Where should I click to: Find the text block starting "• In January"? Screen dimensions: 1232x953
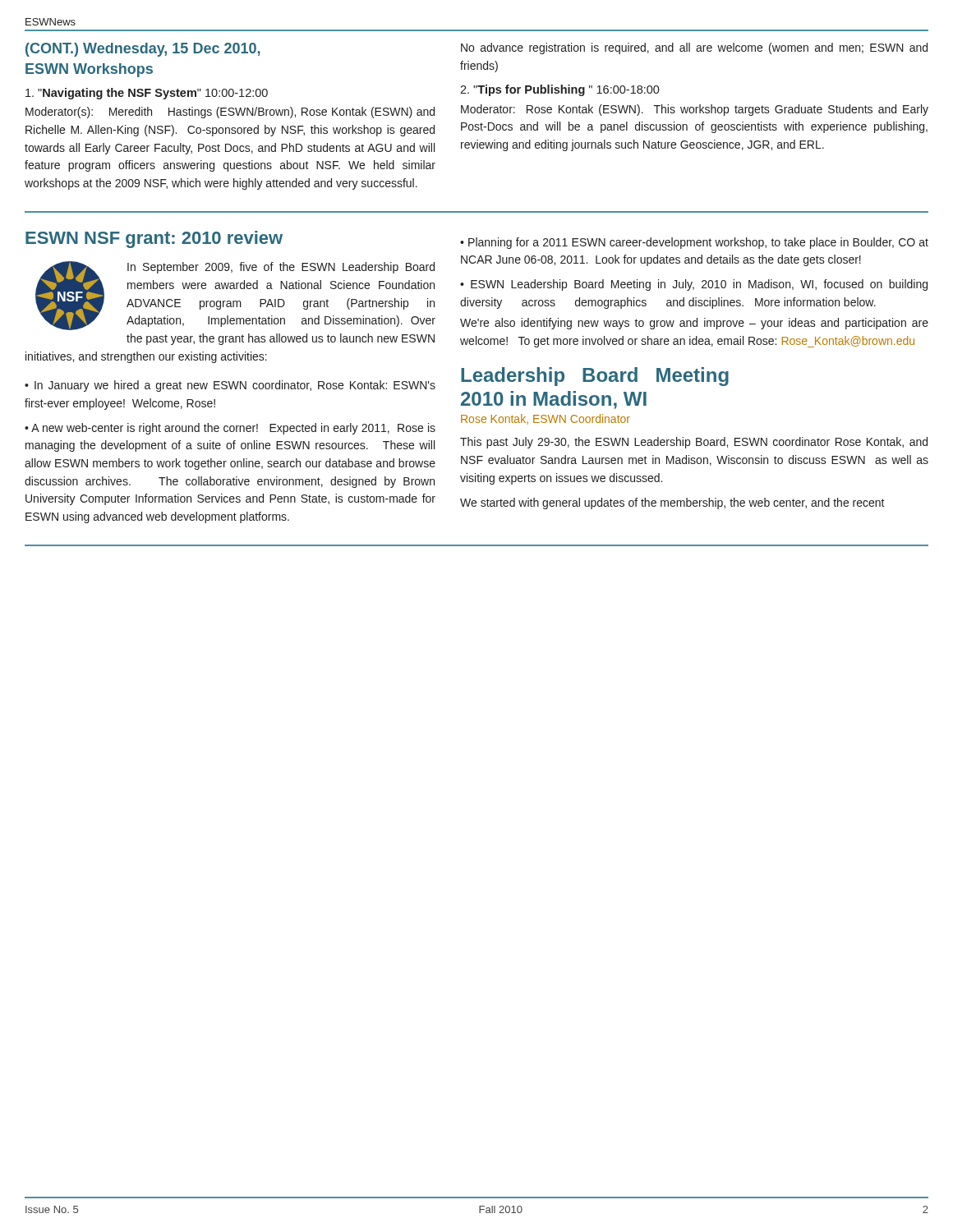pos(230,395)
